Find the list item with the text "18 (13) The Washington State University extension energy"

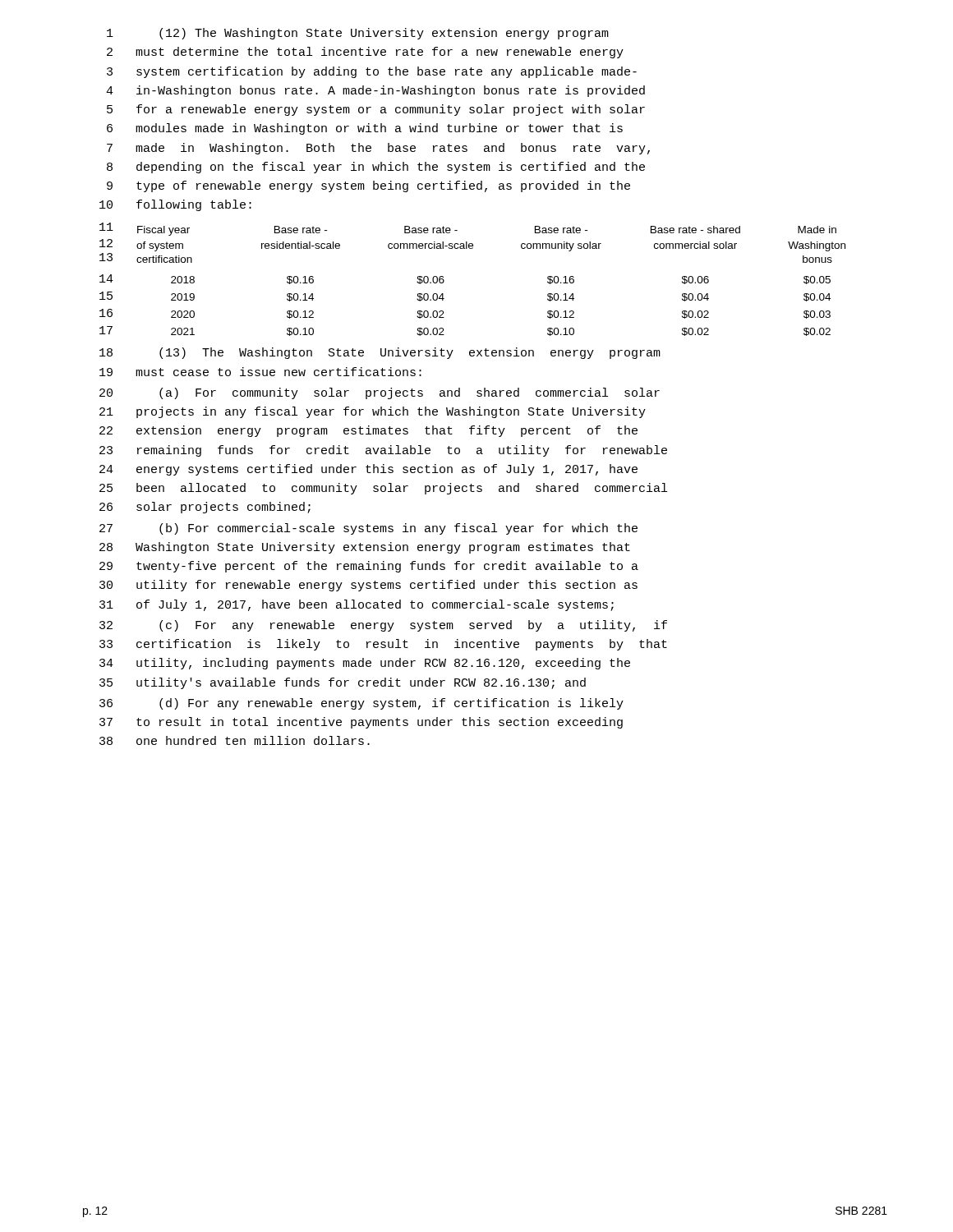click(485, 364)
